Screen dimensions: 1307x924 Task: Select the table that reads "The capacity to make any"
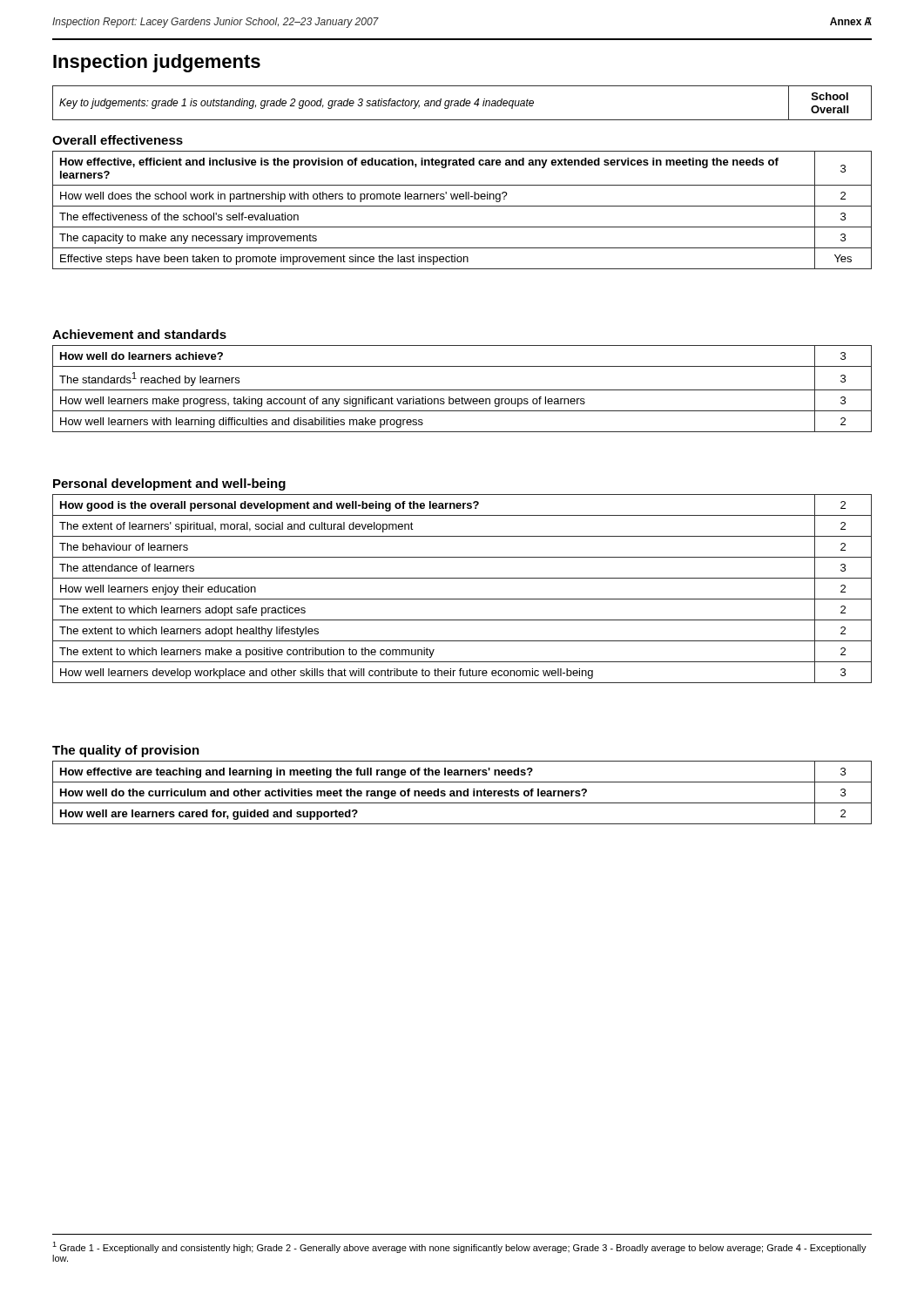462,210
